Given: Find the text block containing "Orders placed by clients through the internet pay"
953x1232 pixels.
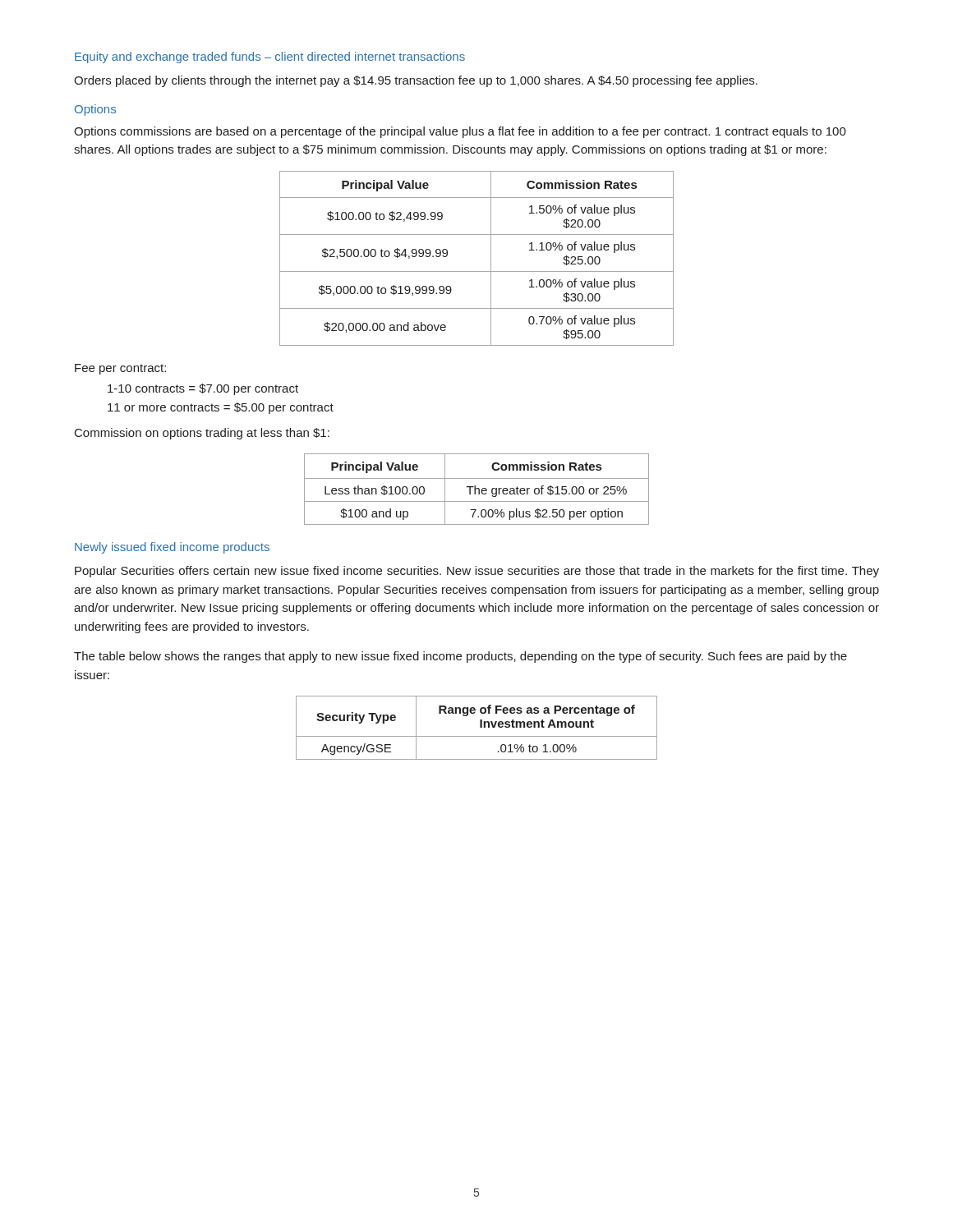Looking at the screenshot, I should point(416,80).
